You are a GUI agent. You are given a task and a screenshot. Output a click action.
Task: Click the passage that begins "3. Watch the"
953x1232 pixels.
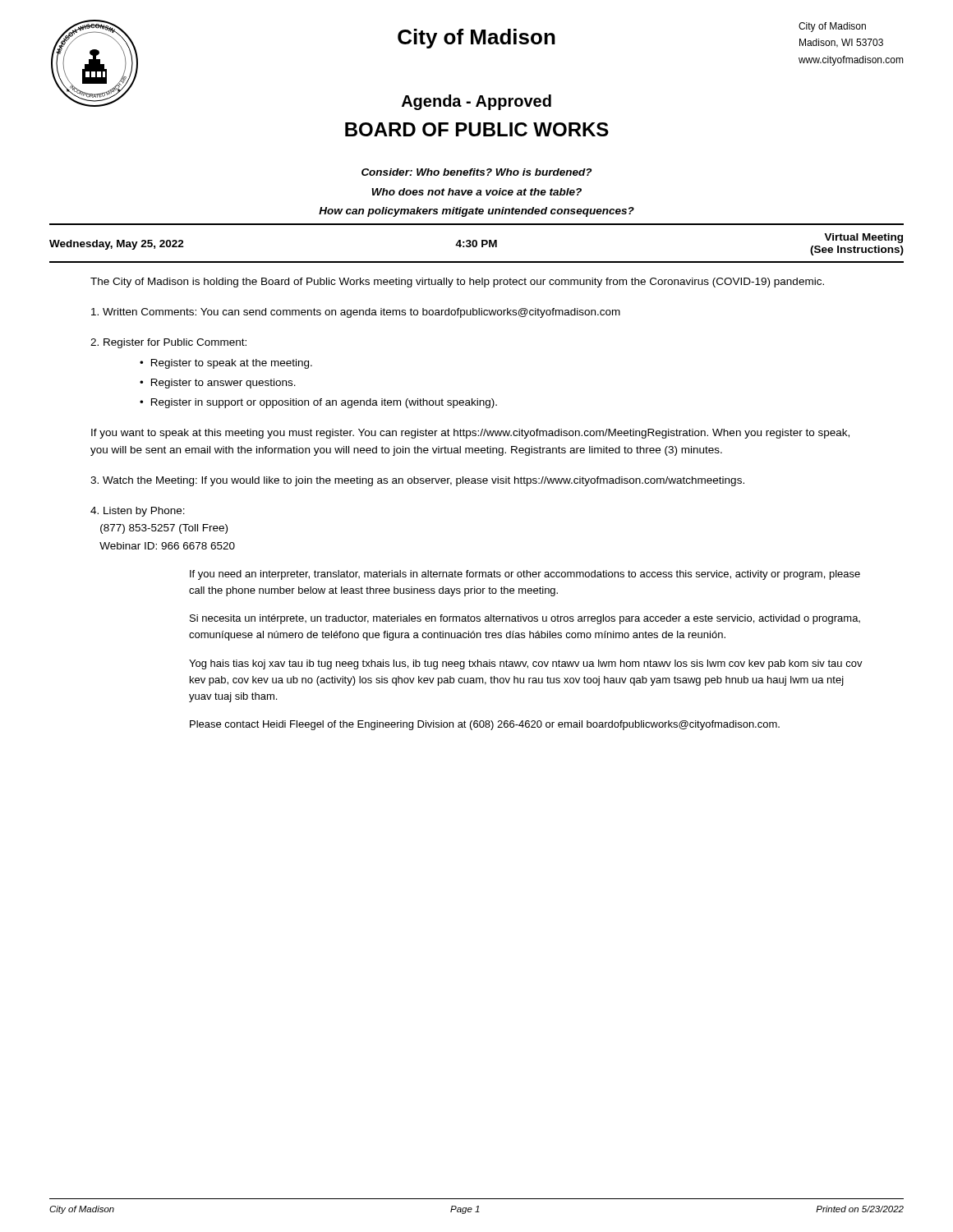(x=418, y=480)
